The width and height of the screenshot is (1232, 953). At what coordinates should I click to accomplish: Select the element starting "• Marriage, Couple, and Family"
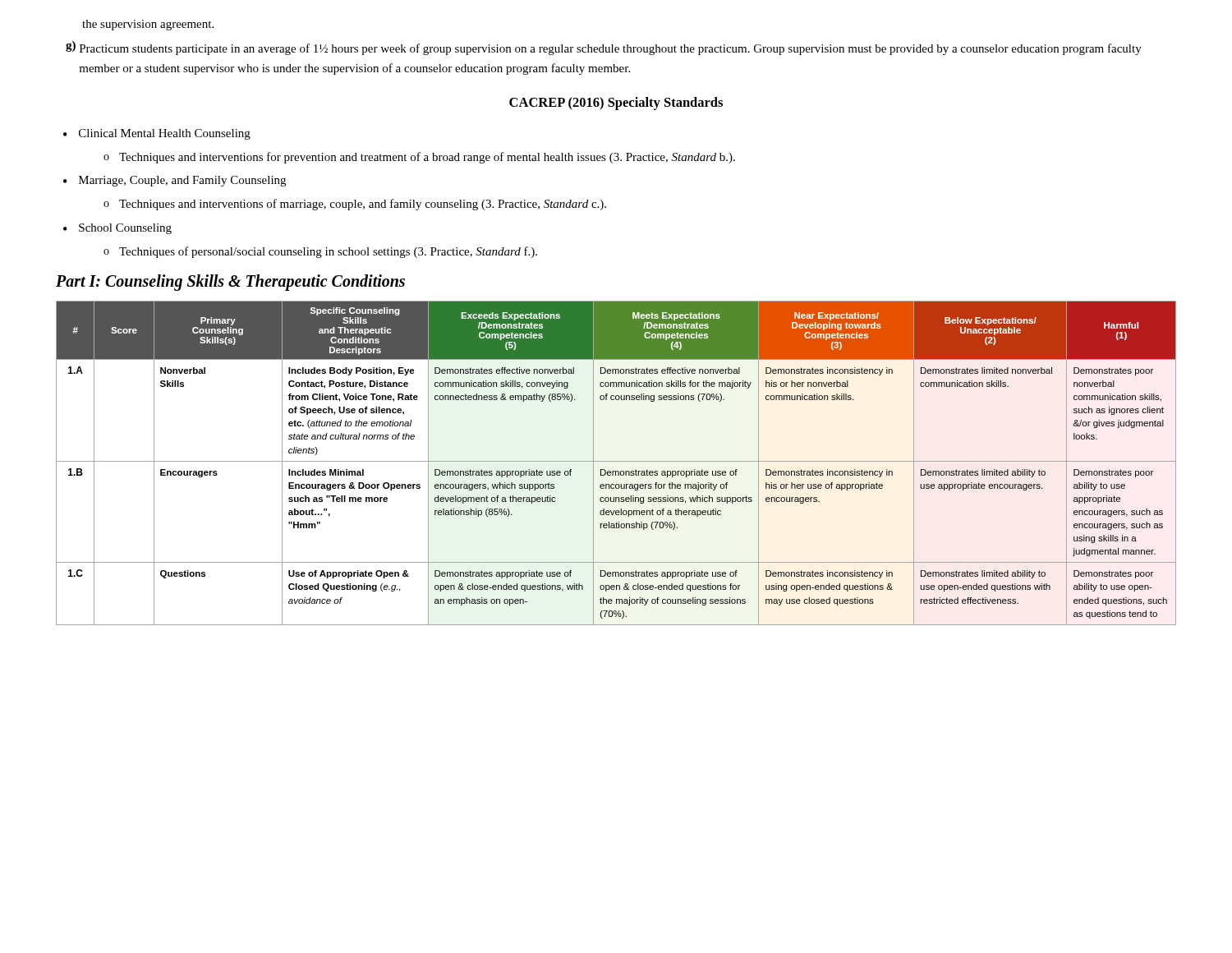tap(174, 182)
